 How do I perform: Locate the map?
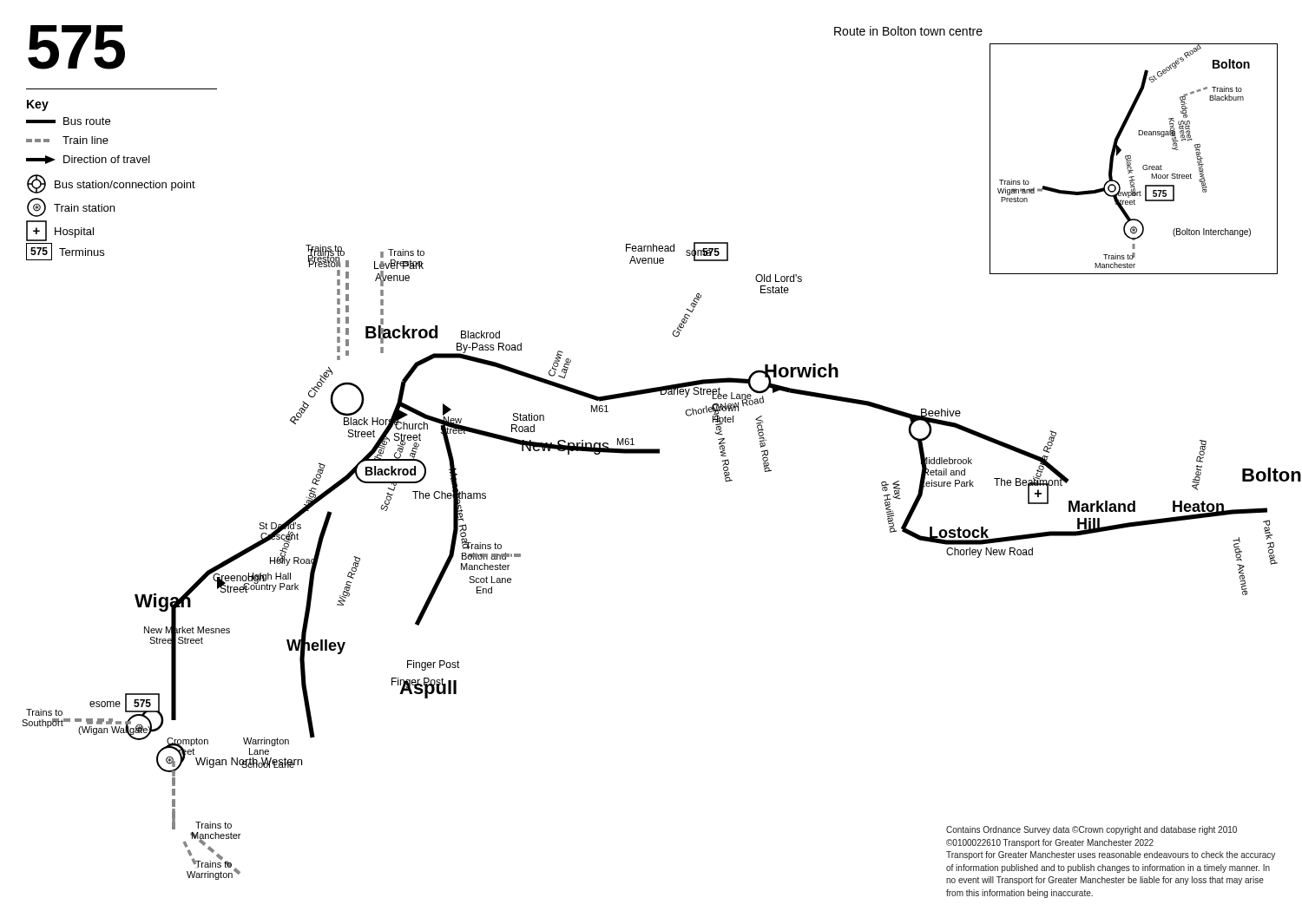[x=1134, y=159]
